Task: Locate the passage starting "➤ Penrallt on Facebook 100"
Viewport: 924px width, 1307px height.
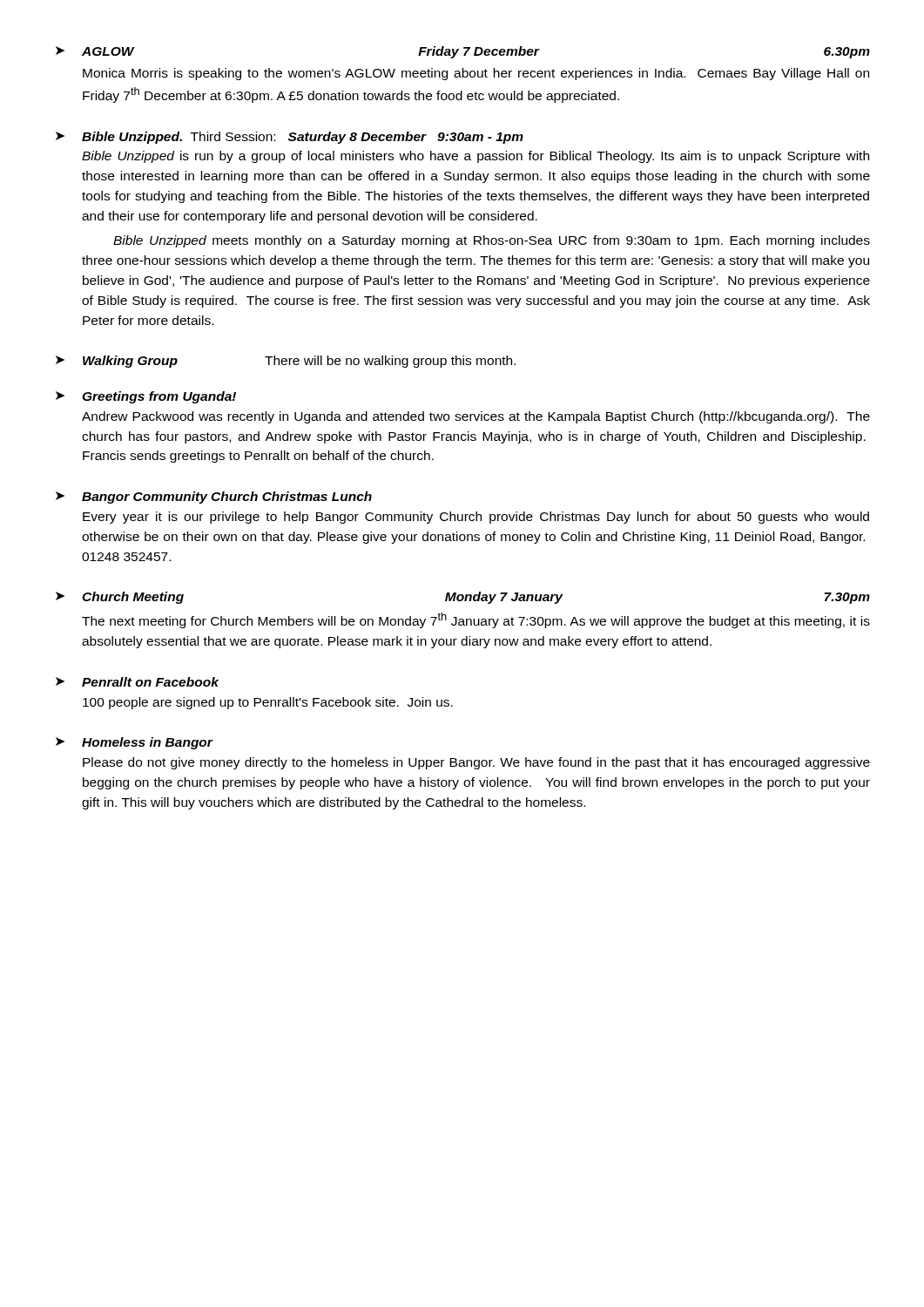Action: click(137, 682)
